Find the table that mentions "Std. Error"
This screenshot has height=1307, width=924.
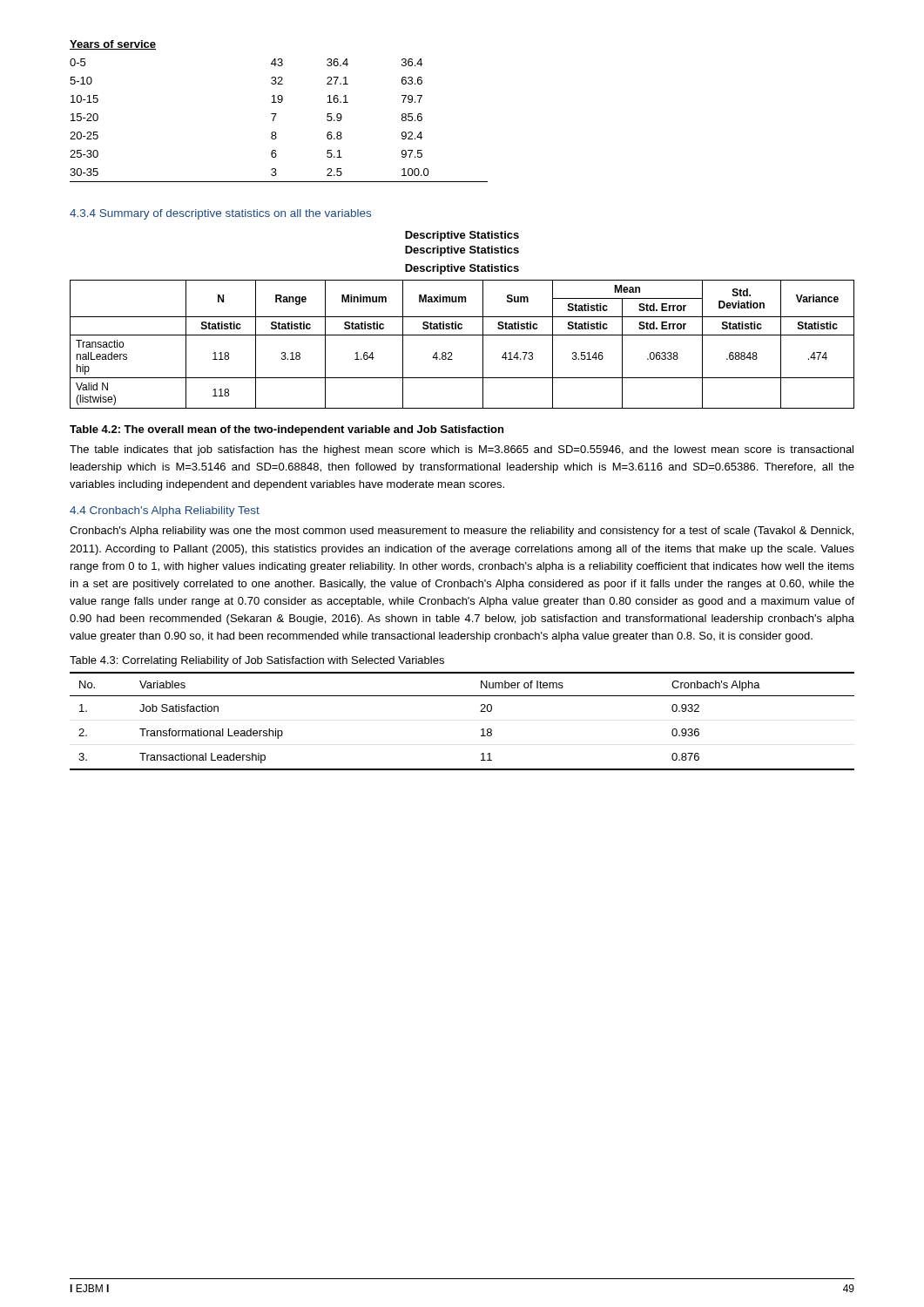(x=462, y=319)
